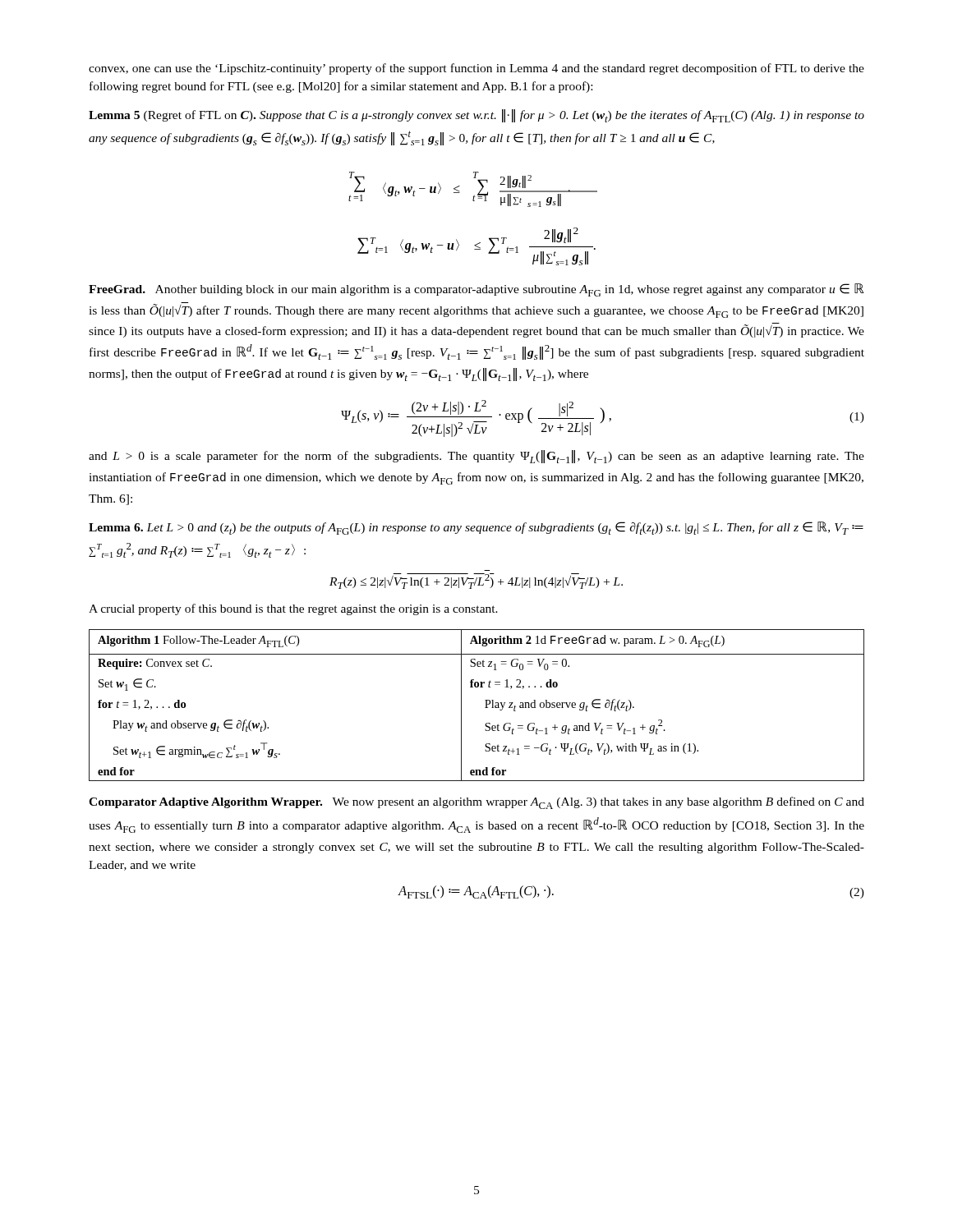Locate the text block starting "ΨL(s, v) ≔ (2v + L|s|) · L2"

[476, 416]
